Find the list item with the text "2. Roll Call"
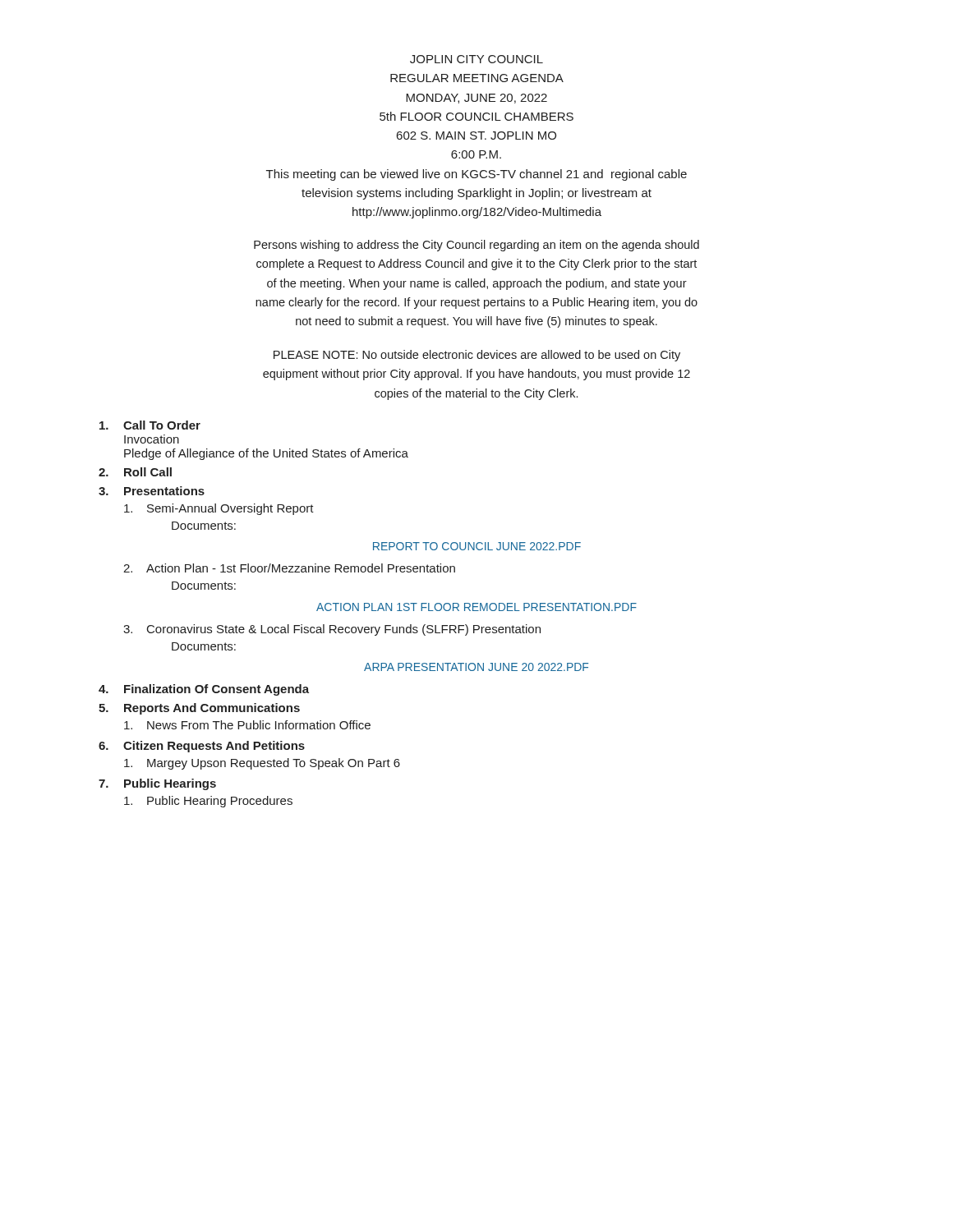 pyautogui.click(x=135, y=472)
